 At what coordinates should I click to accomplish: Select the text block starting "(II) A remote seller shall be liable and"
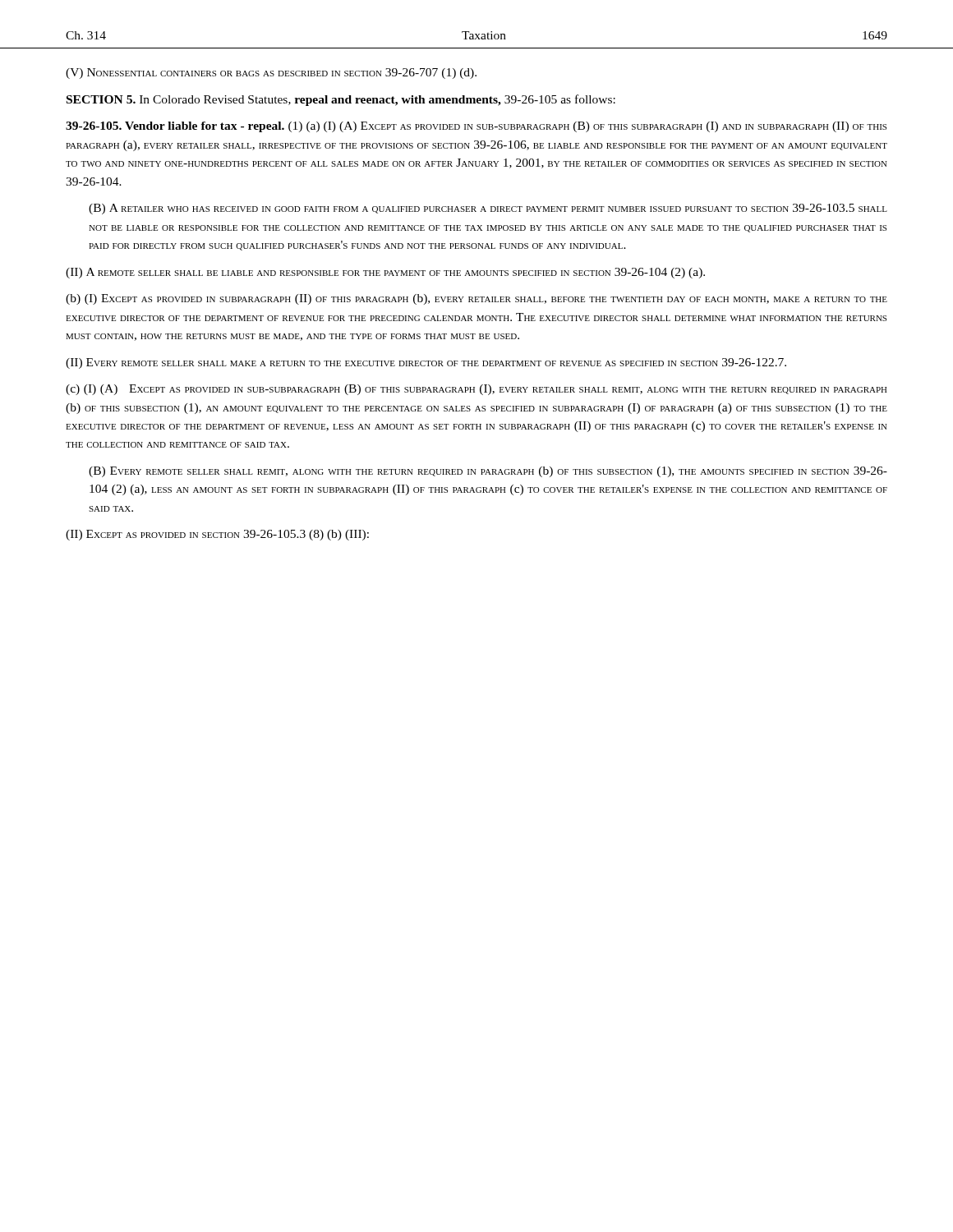coord(476,272)
